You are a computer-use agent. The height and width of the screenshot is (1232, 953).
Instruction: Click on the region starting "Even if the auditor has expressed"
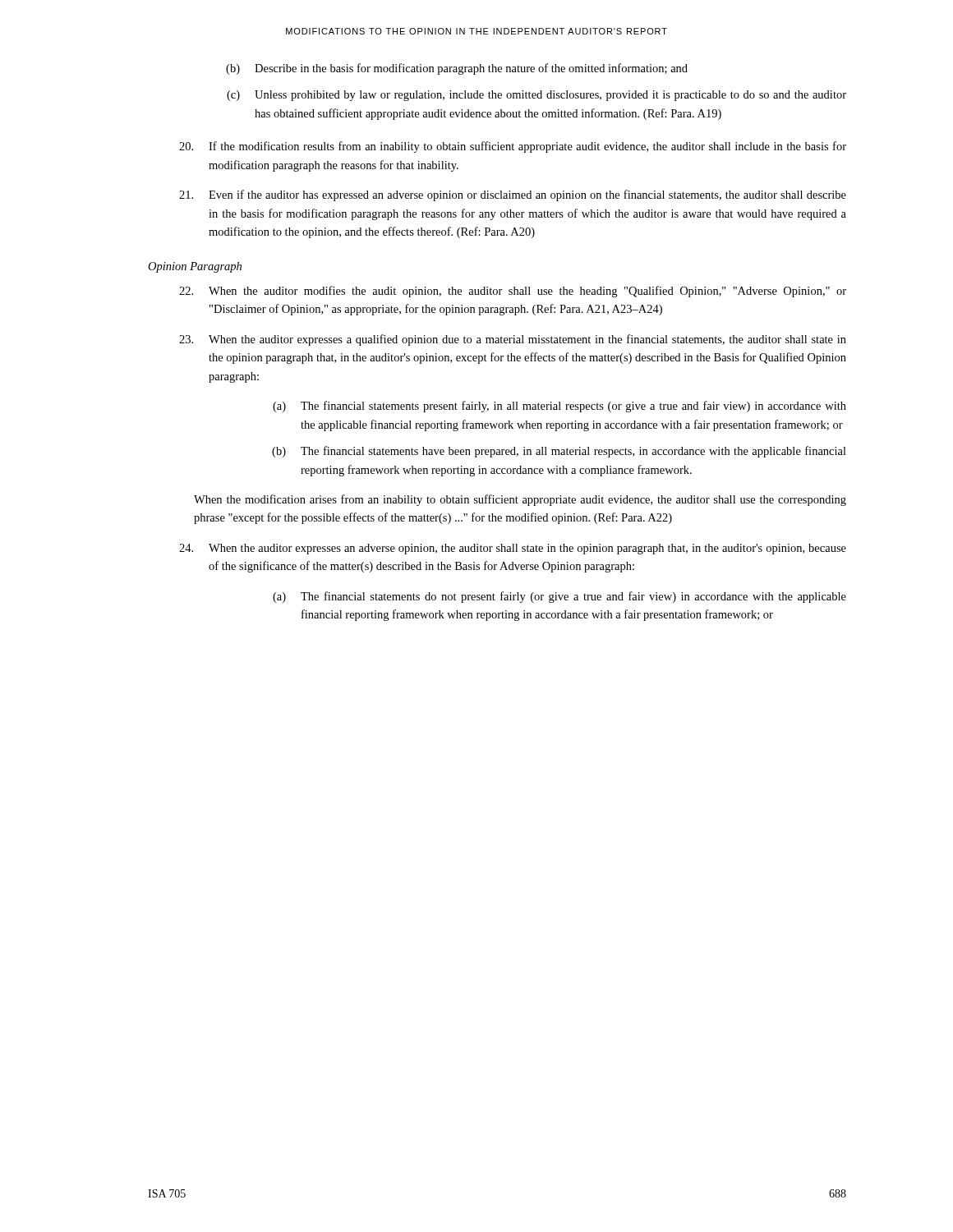click(497, 214)
